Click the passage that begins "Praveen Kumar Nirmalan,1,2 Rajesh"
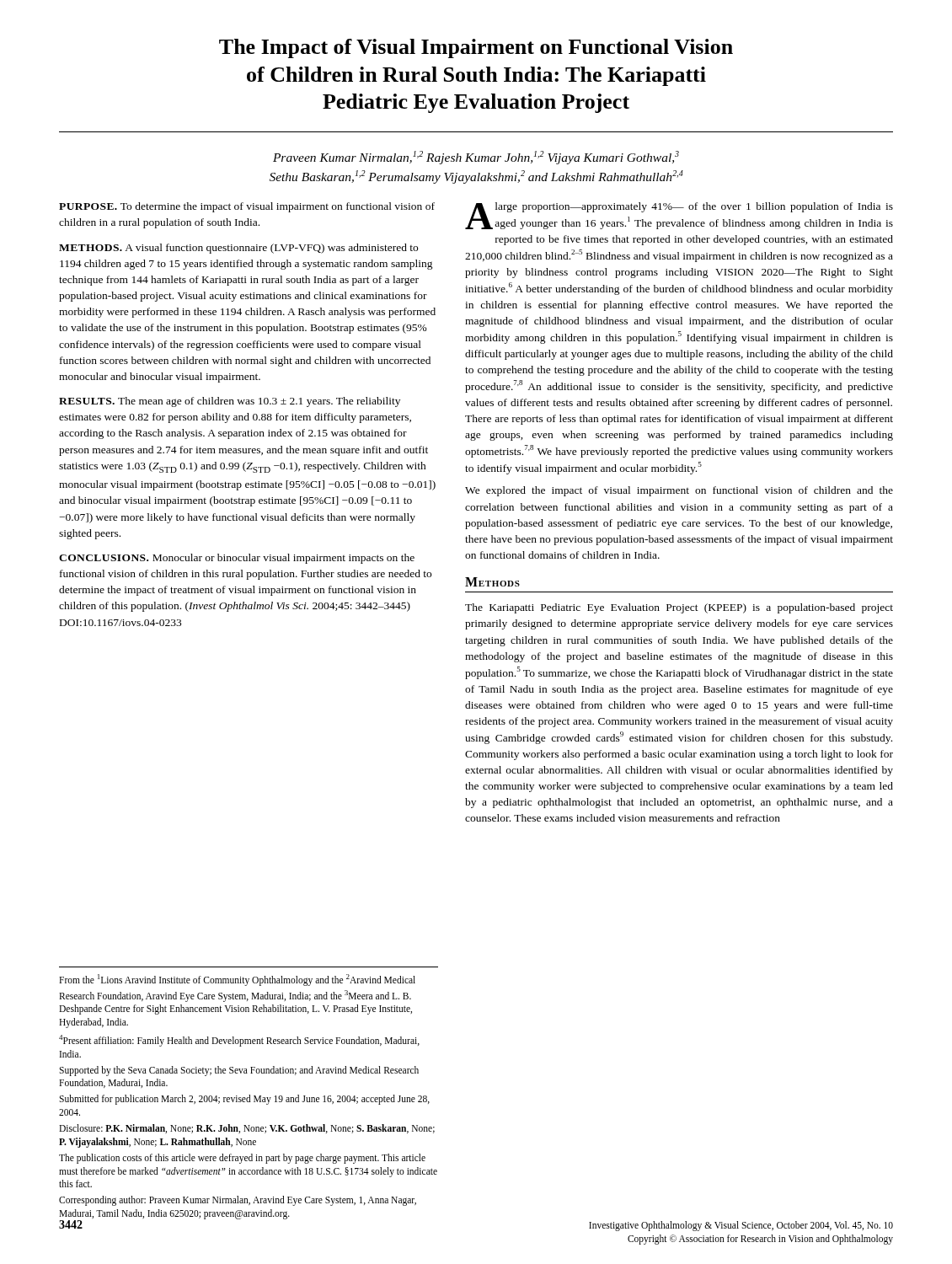This screenshot has height=1264, width=952. pyautogui.click(x=476, y=166)
